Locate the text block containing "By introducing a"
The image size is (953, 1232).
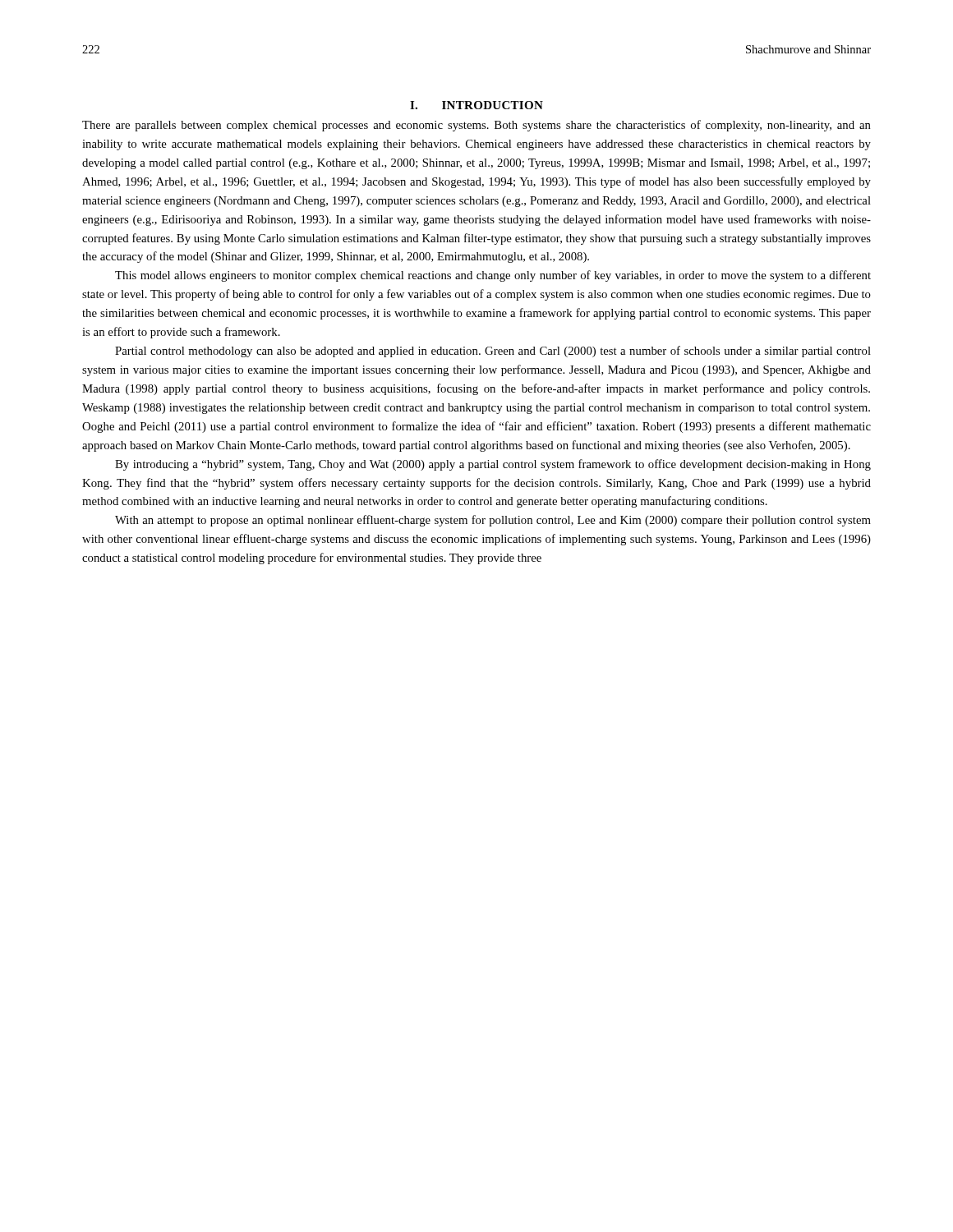[x=476, y=483]
